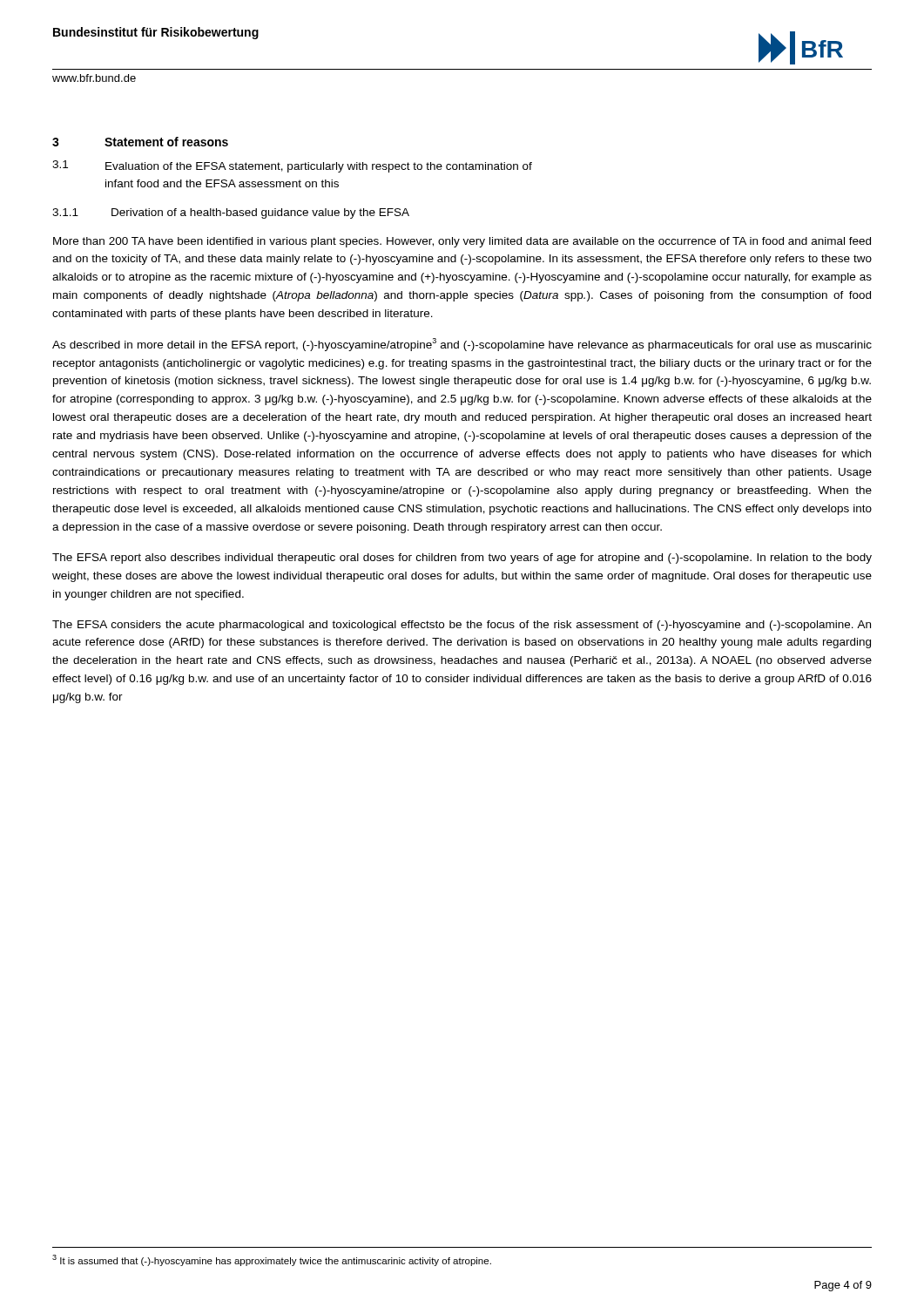Image resolution: width=924 pixels, height=1307 pixels.
Task: Click the passage that begins "More than 200 TA have"
Action: [462, 277]
